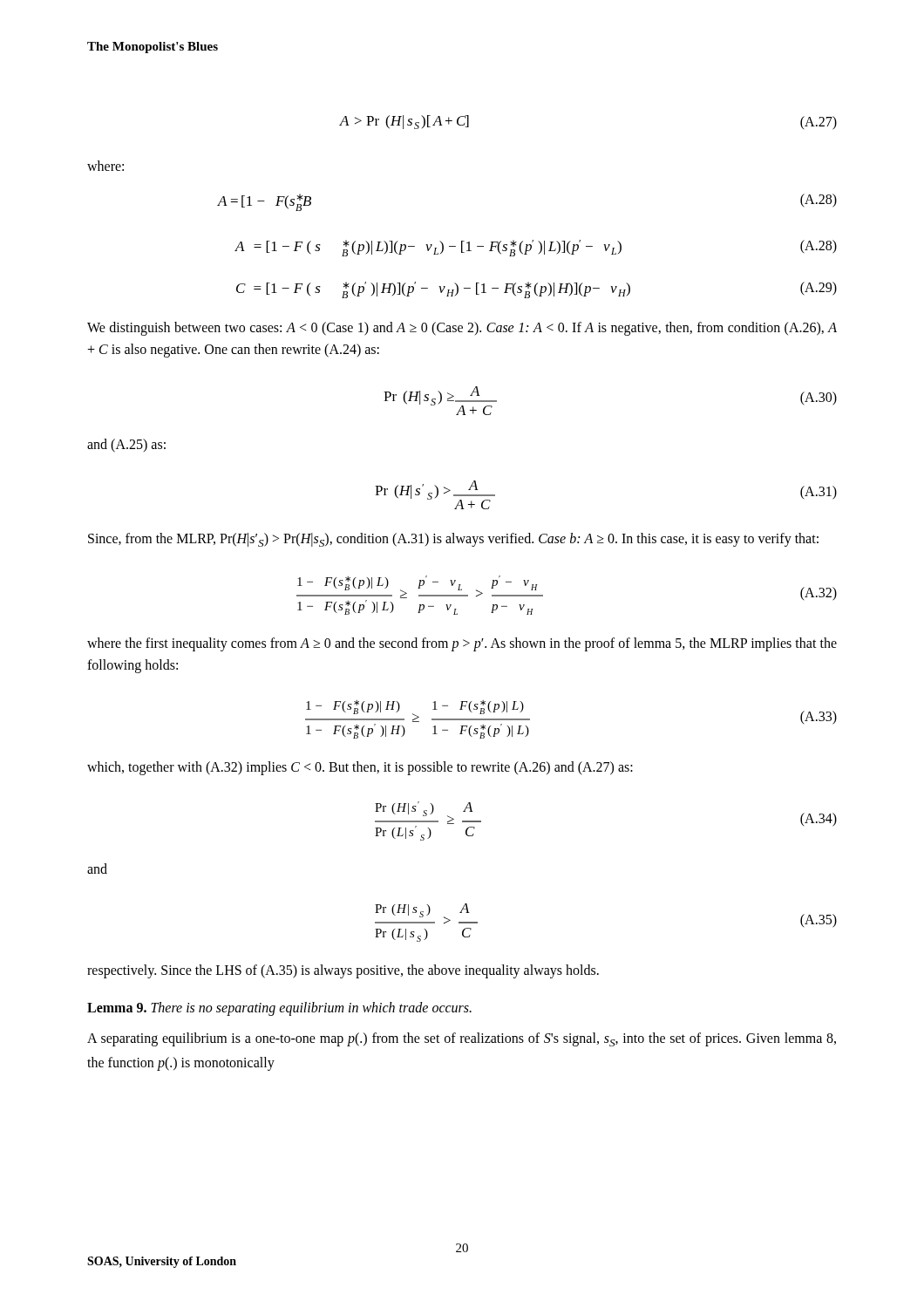Where is the passage that starts "Lemma 9. There is no separating equilibrium"?

click(x=280, y=1008)
